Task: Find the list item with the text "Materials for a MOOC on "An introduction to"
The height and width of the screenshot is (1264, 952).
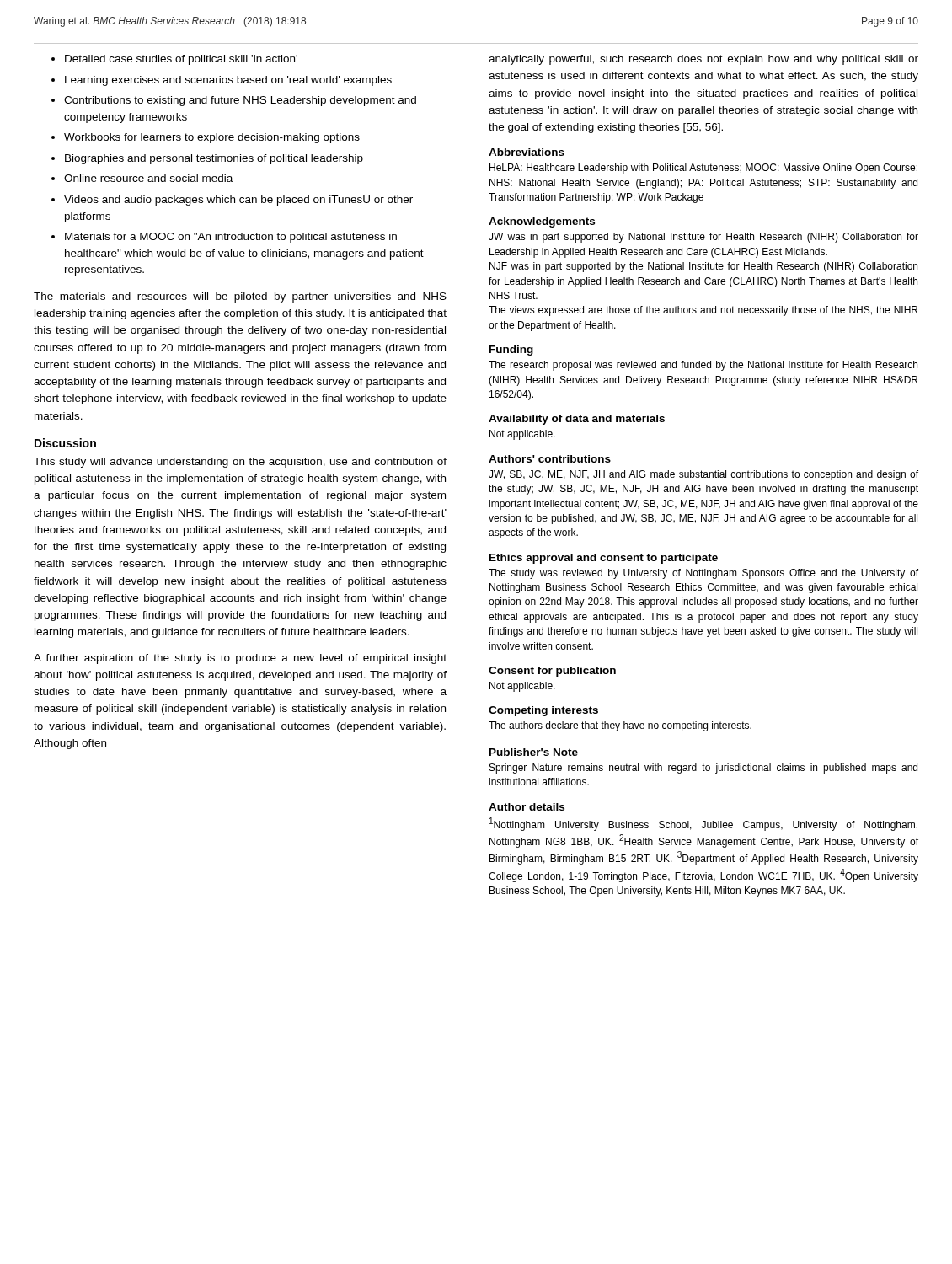Action: [244, 253]
